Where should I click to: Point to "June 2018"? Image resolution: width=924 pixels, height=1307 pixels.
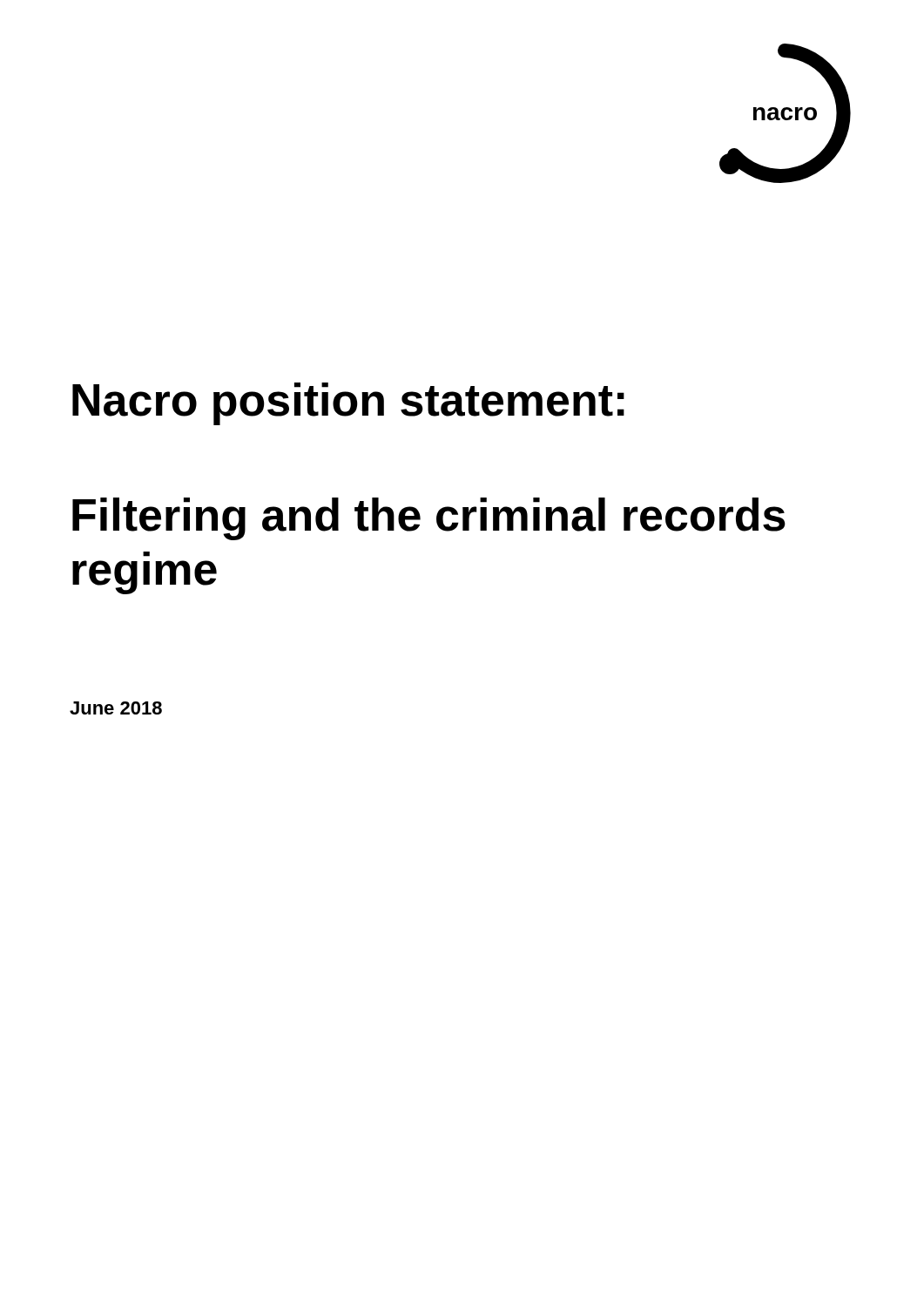[116, 708]
